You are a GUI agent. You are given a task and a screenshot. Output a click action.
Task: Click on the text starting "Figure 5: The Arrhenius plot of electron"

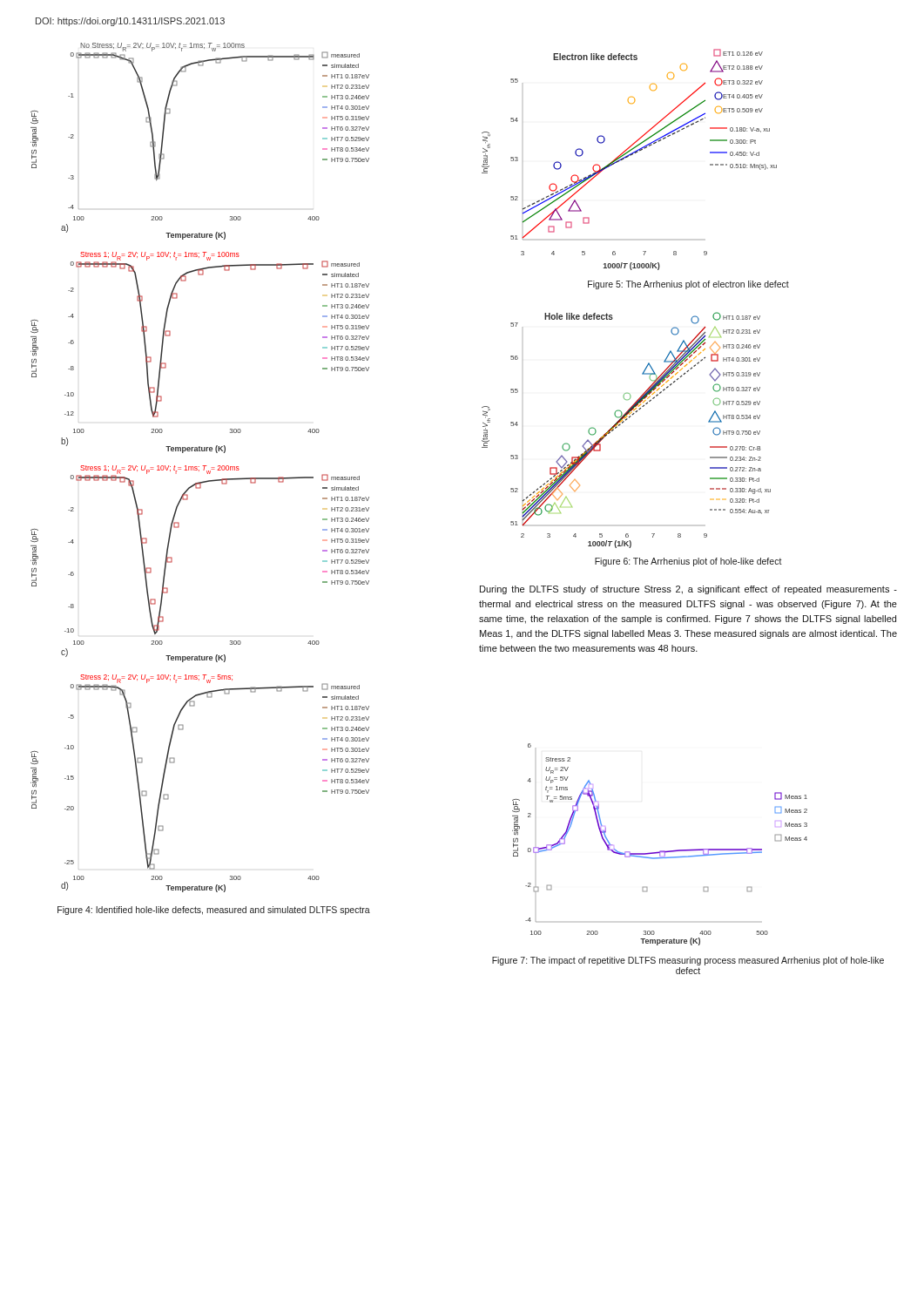pyautogui.click(x=688, y=284)
